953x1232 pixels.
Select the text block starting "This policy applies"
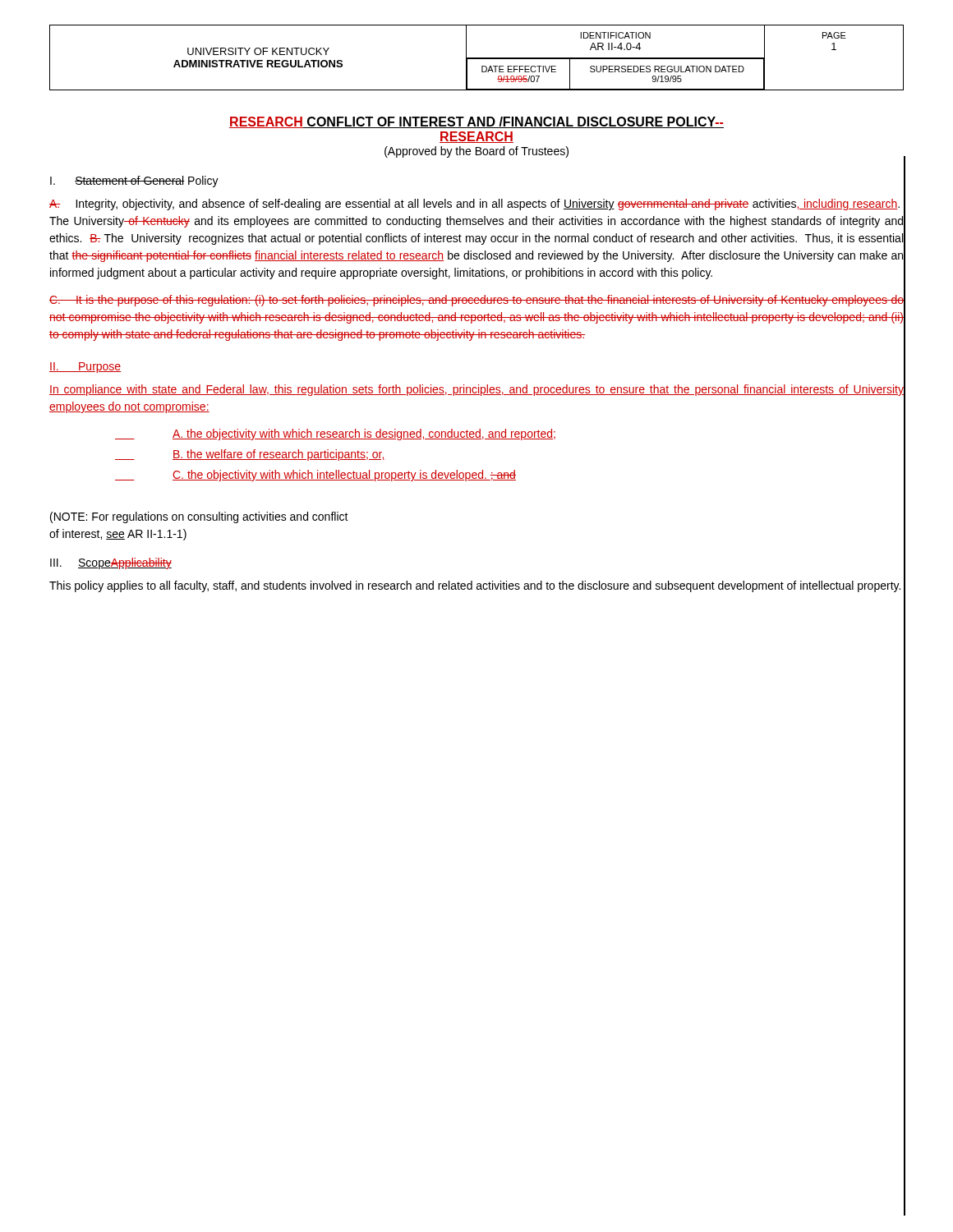(475, 586)
